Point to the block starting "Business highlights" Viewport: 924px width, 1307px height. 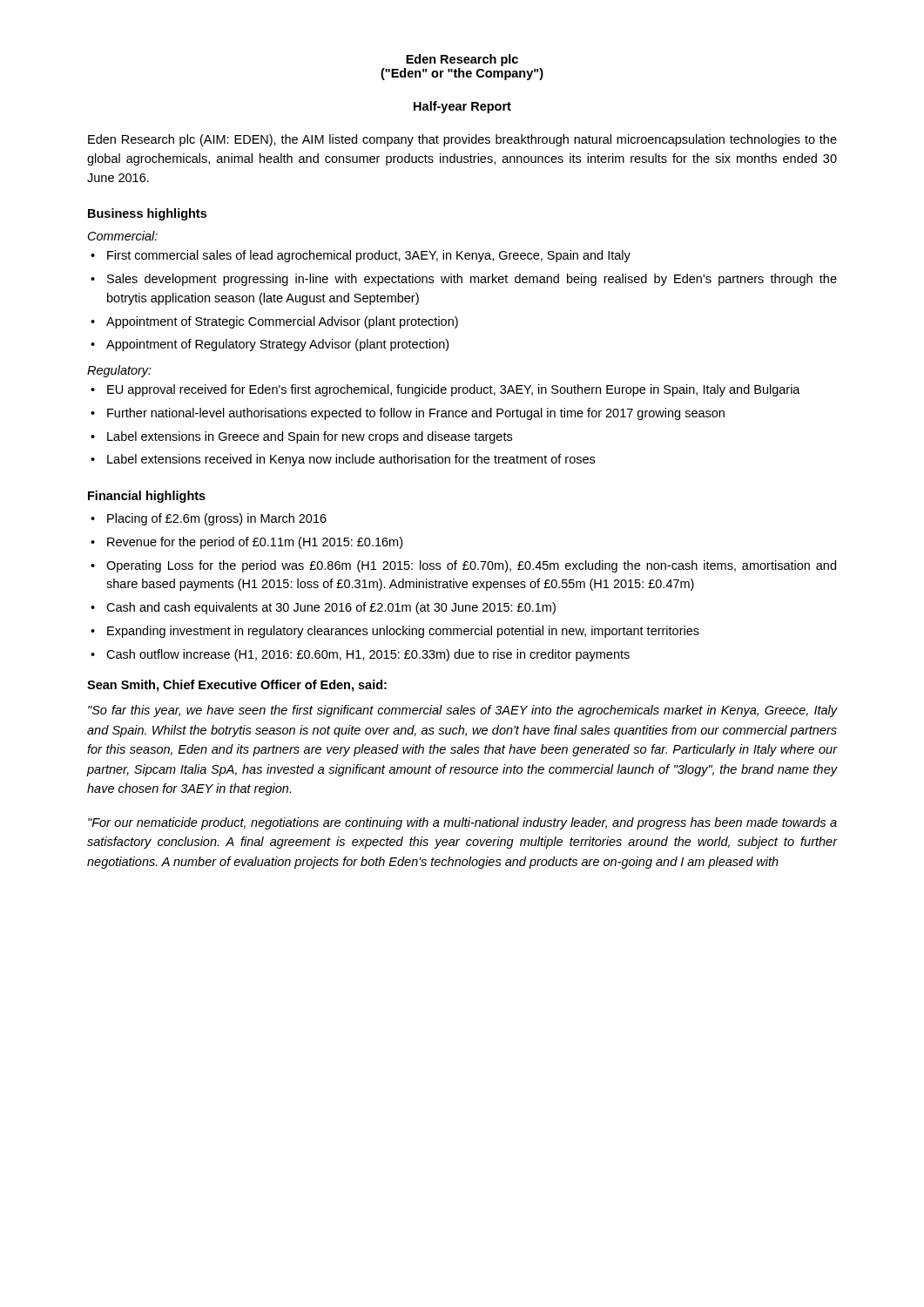pos(147,214)
